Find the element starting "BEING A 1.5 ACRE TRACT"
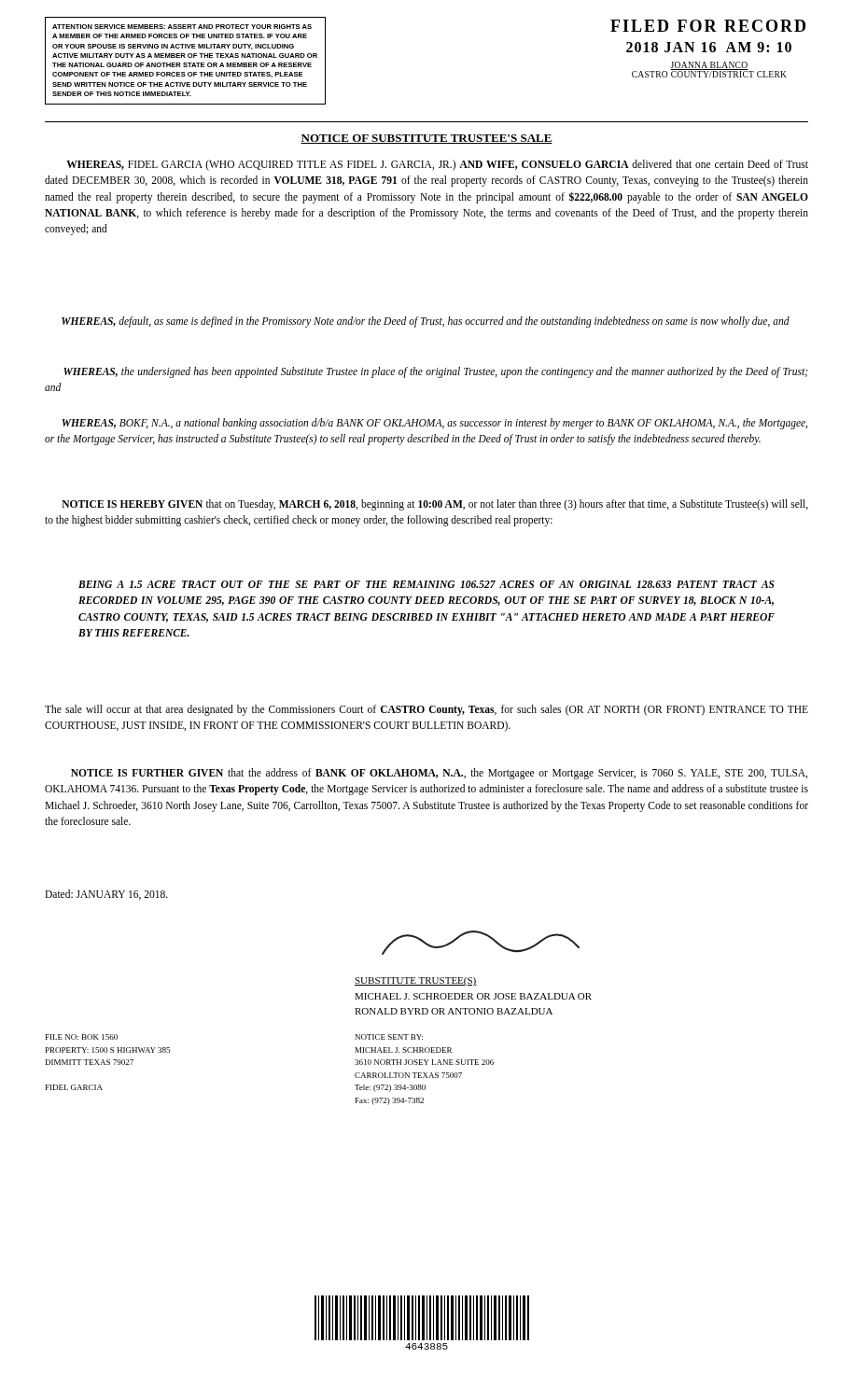 (x=426, y=608)
